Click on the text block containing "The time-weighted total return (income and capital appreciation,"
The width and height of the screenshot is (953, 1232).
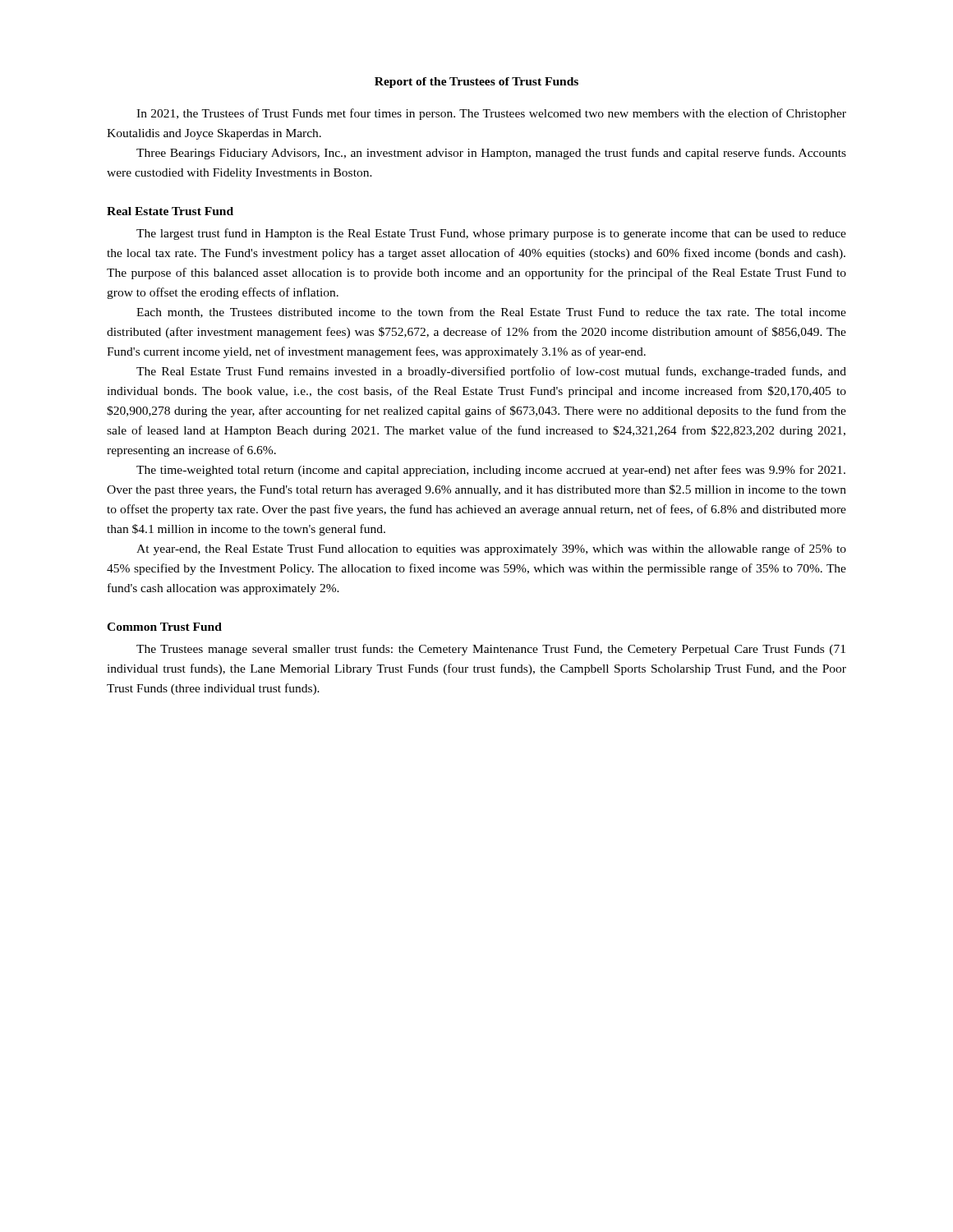(476, 500)
